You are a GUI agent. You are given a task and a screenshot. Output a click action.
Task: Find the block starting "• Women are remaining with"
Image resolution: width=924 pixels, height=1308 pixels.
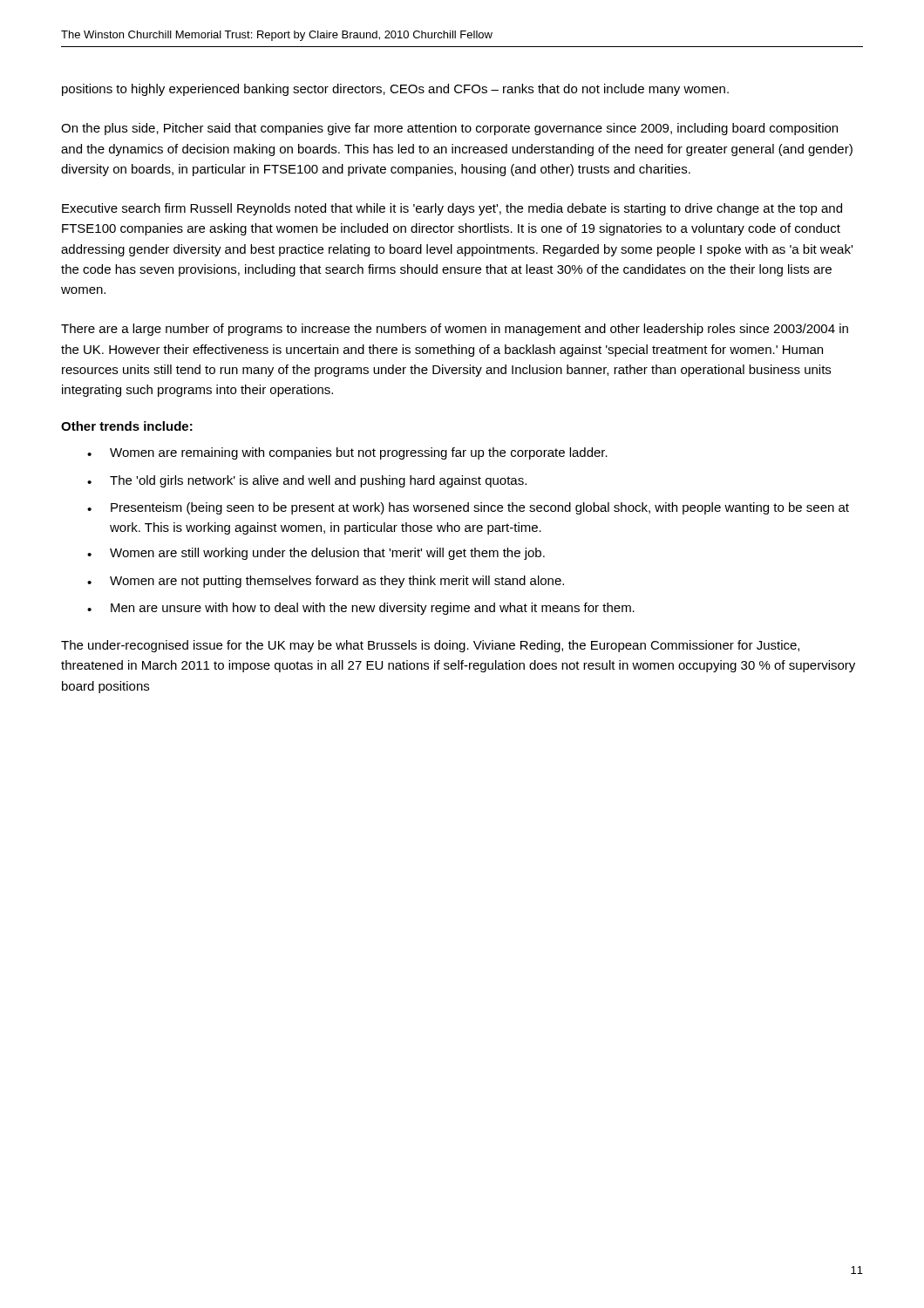click(475, 453)
